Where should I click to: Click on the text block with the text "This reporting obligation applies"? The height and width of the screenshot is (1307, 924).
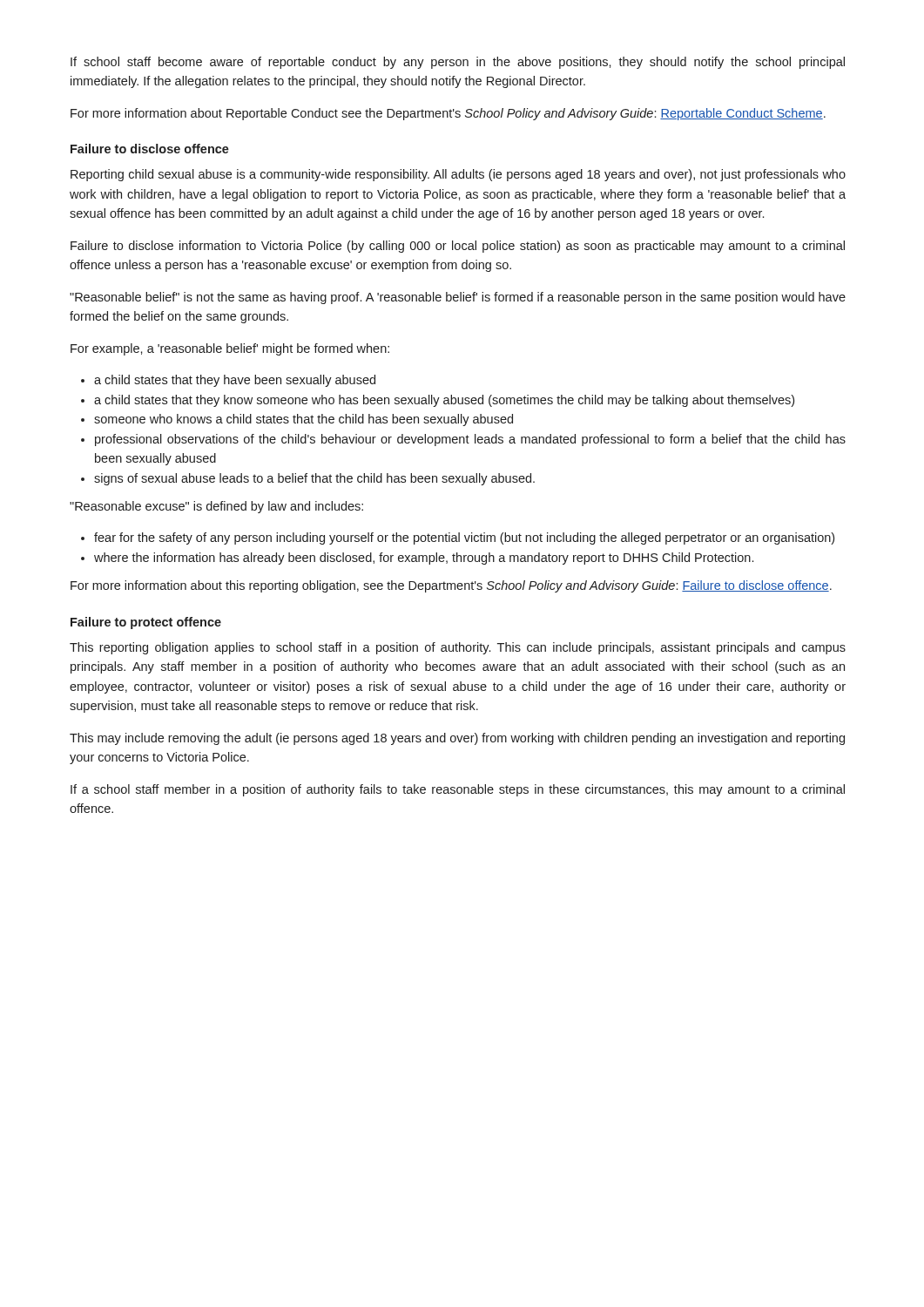point(458,677)
